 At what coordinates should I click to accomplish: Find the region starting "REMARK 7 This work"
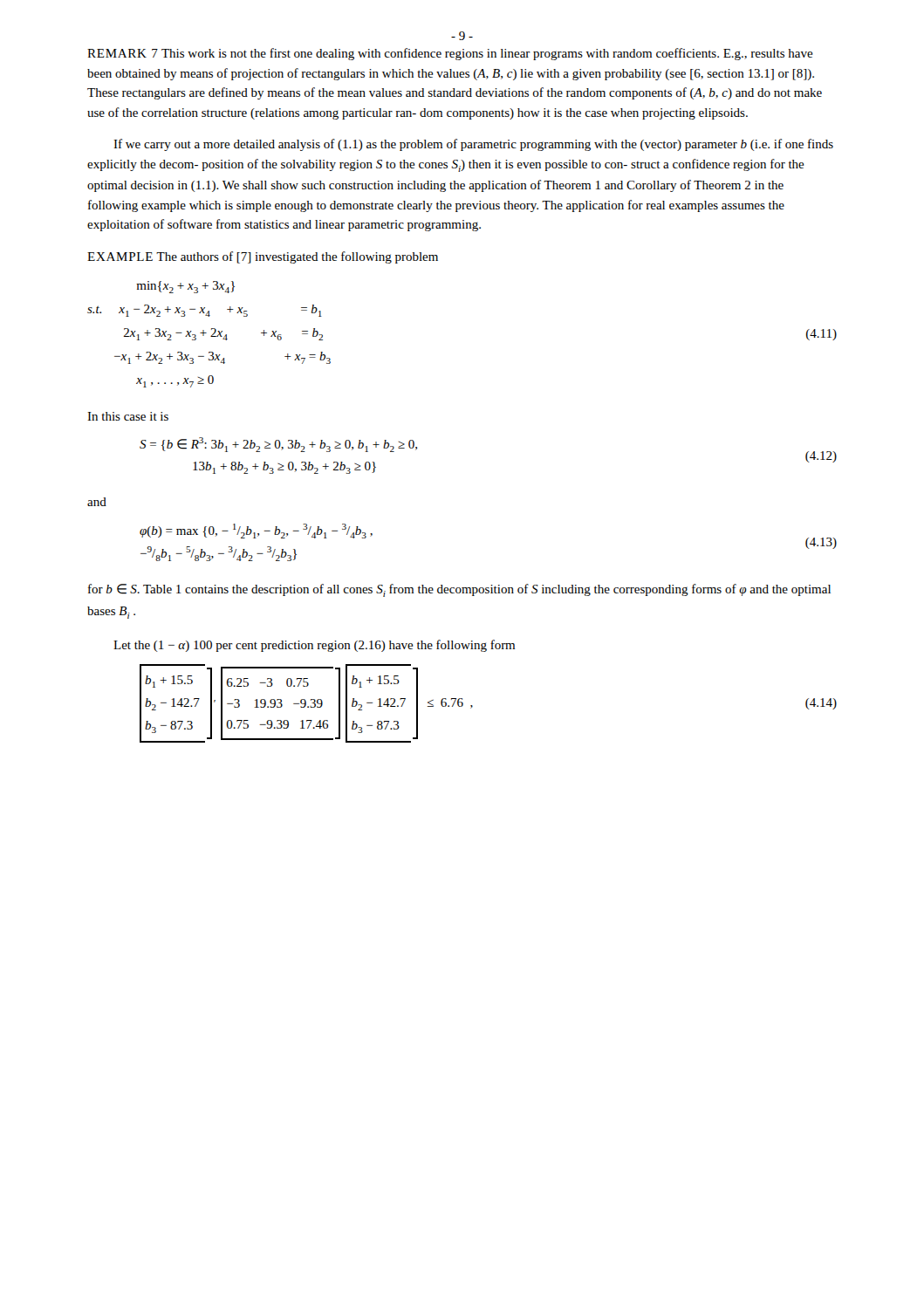click(x=455, y=83)
